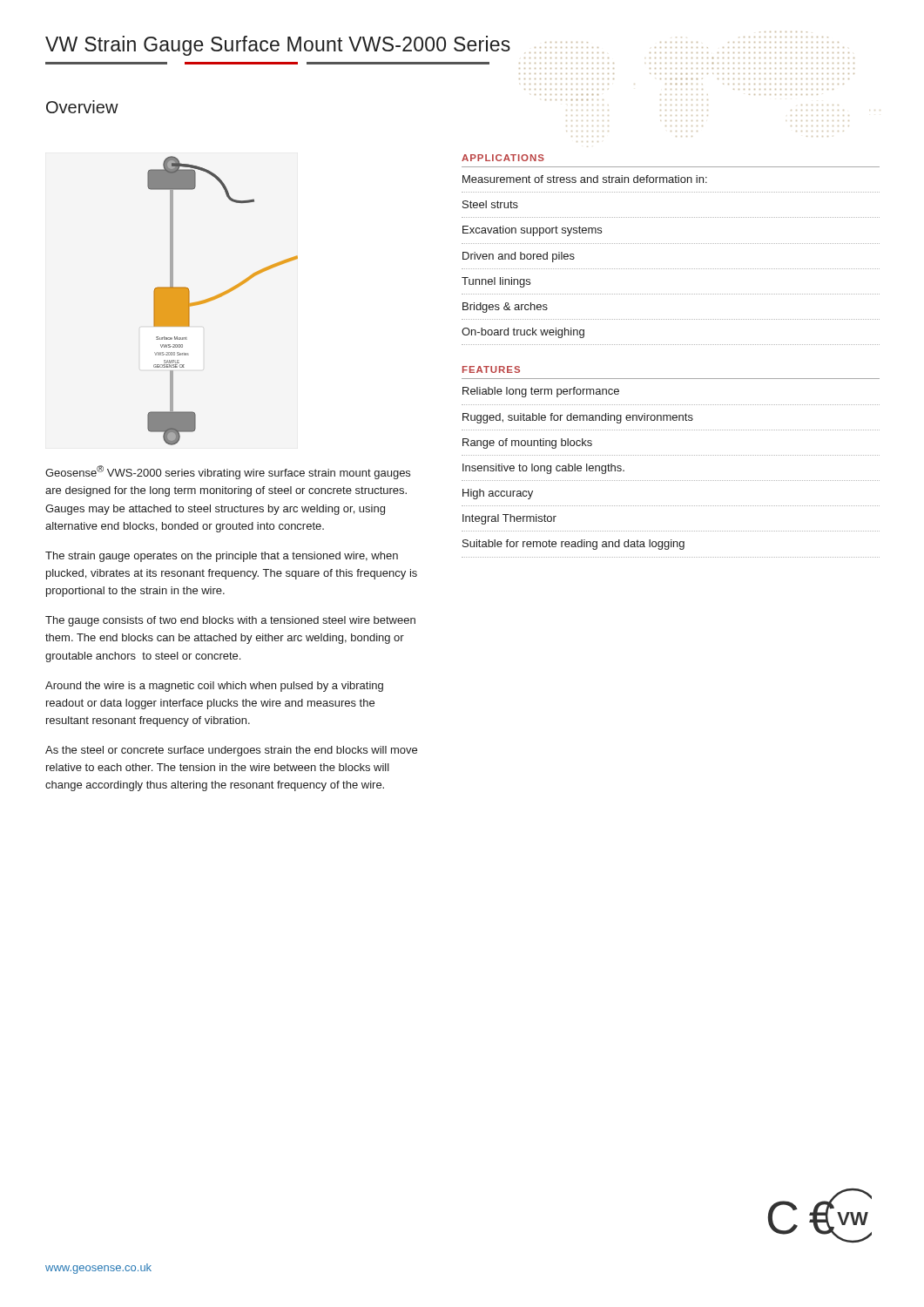Select the illustration
Viewport: 924px width, 1307px height.
click(692, 89)
